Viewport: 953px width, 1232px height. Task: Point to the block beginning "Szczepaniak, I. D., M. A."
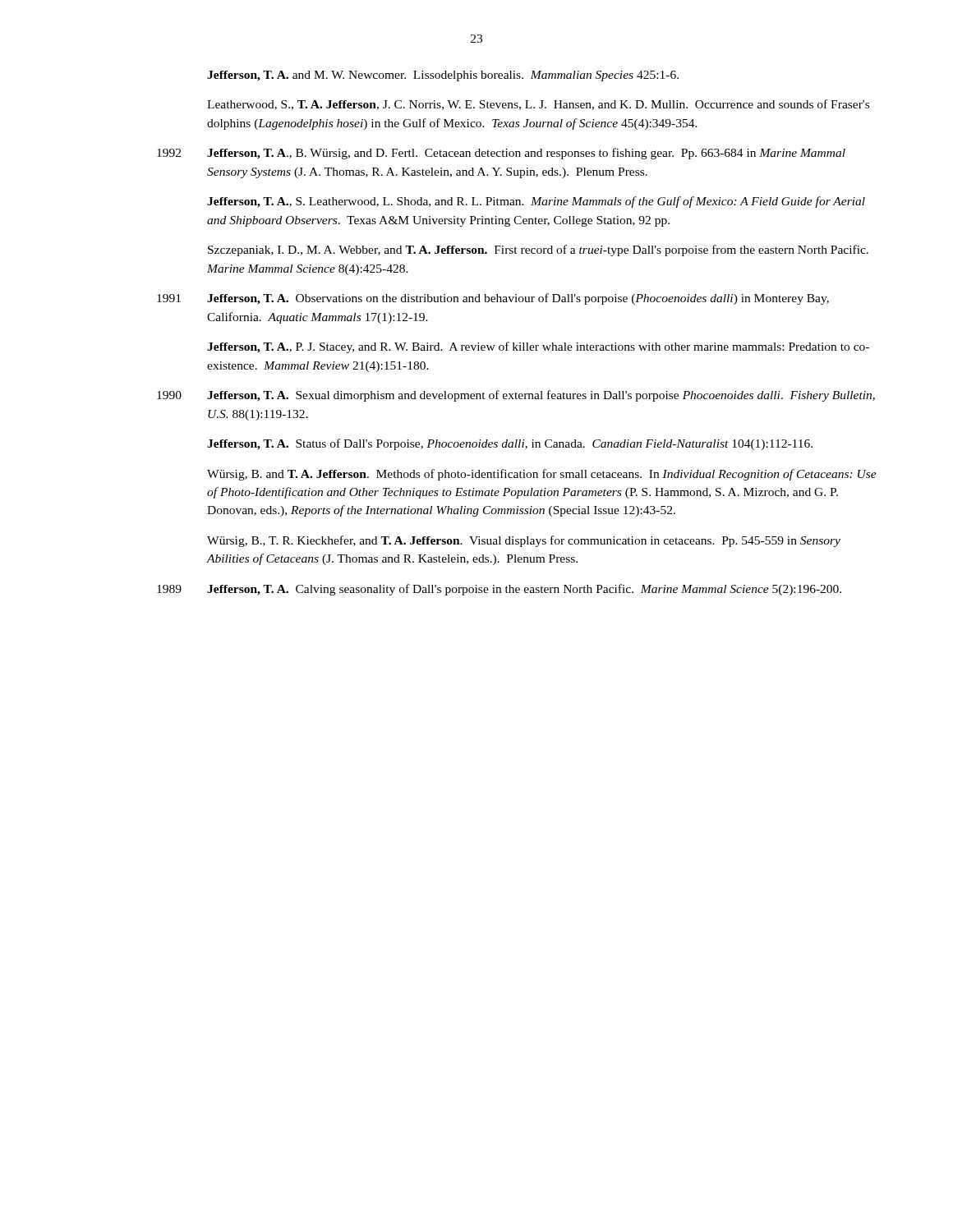518,259
